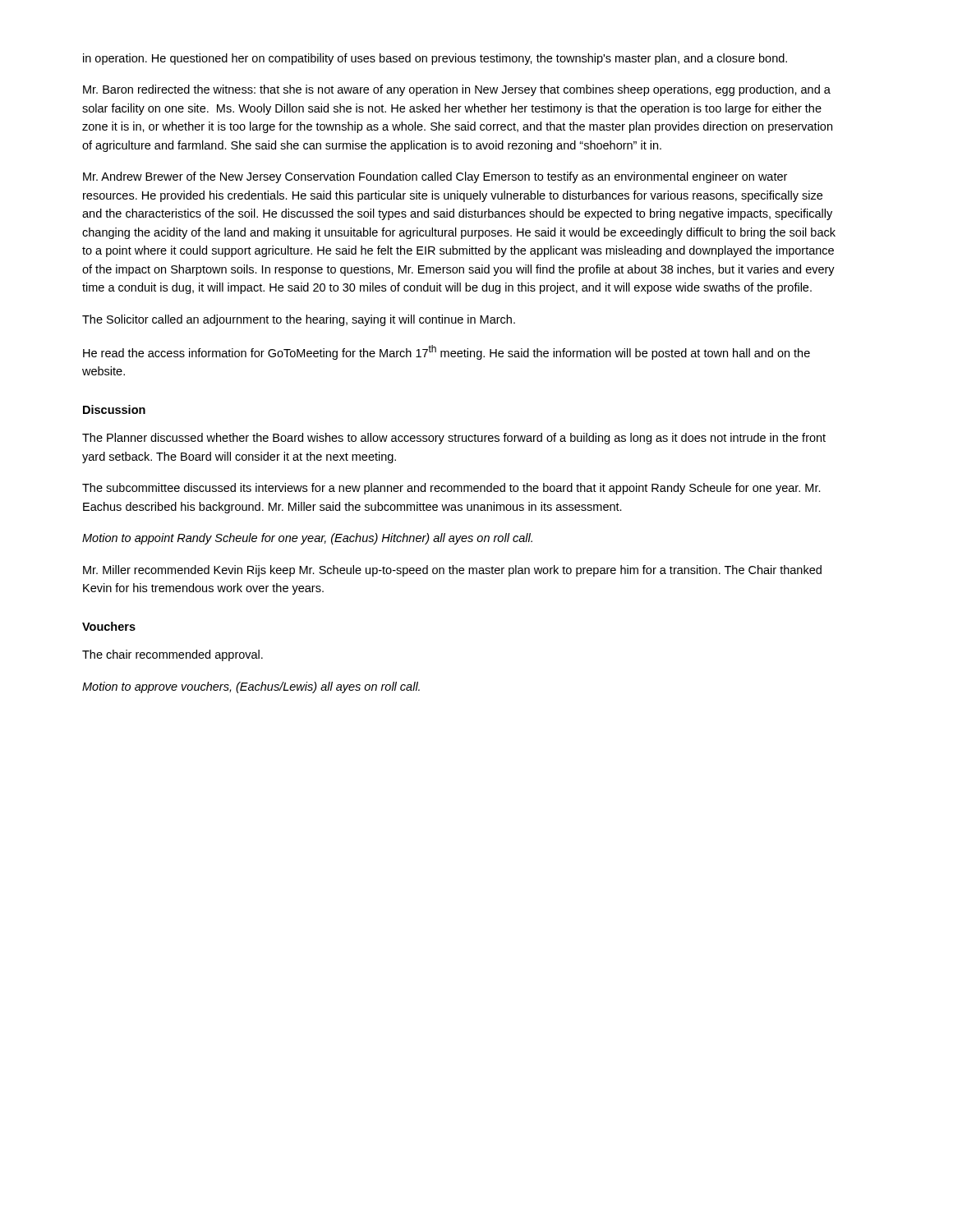Point to the block starting "The Planner discussed whether the Board wishes"

(454, 447)
